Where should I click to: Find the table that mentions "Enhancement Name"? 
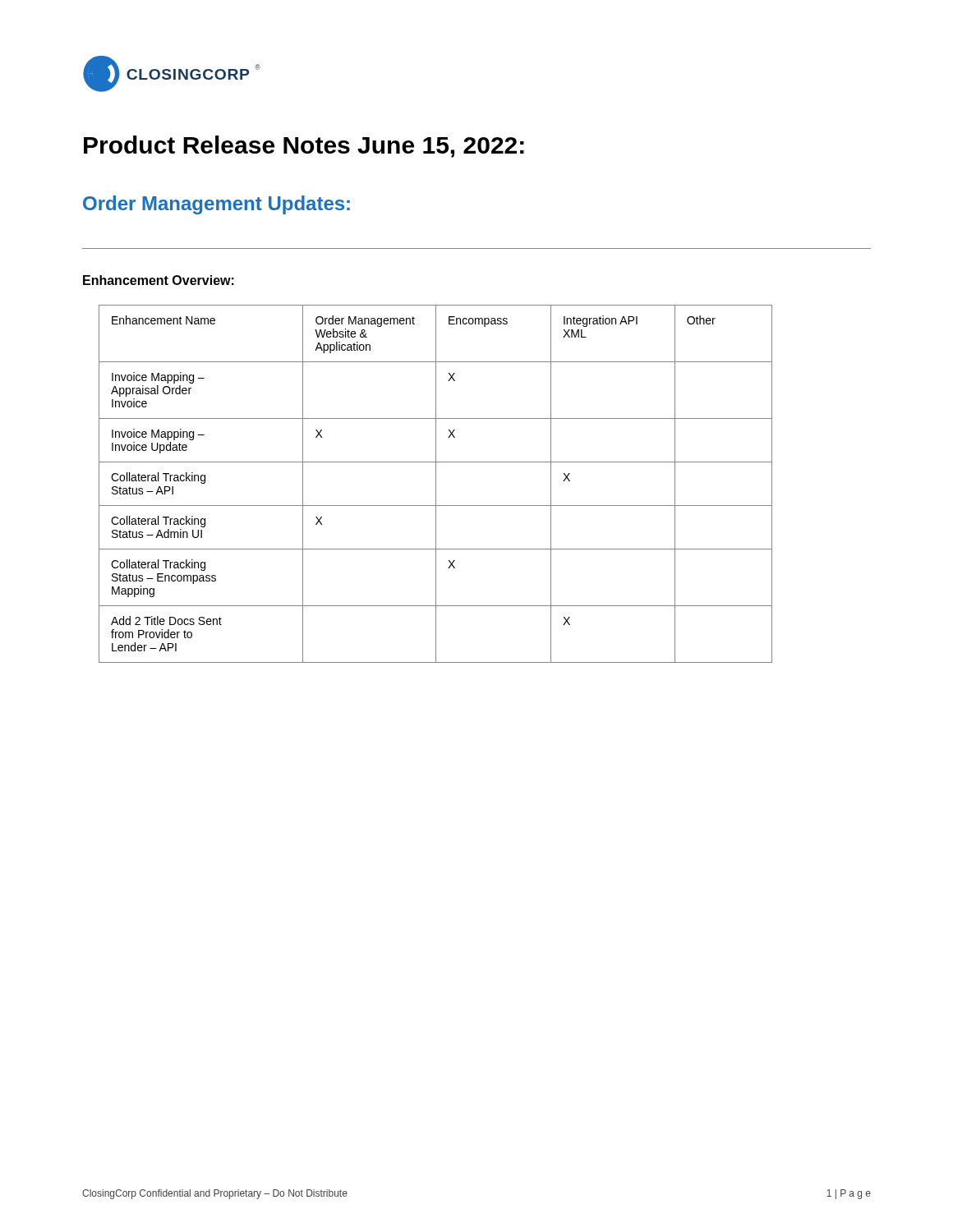click(485, 484)
